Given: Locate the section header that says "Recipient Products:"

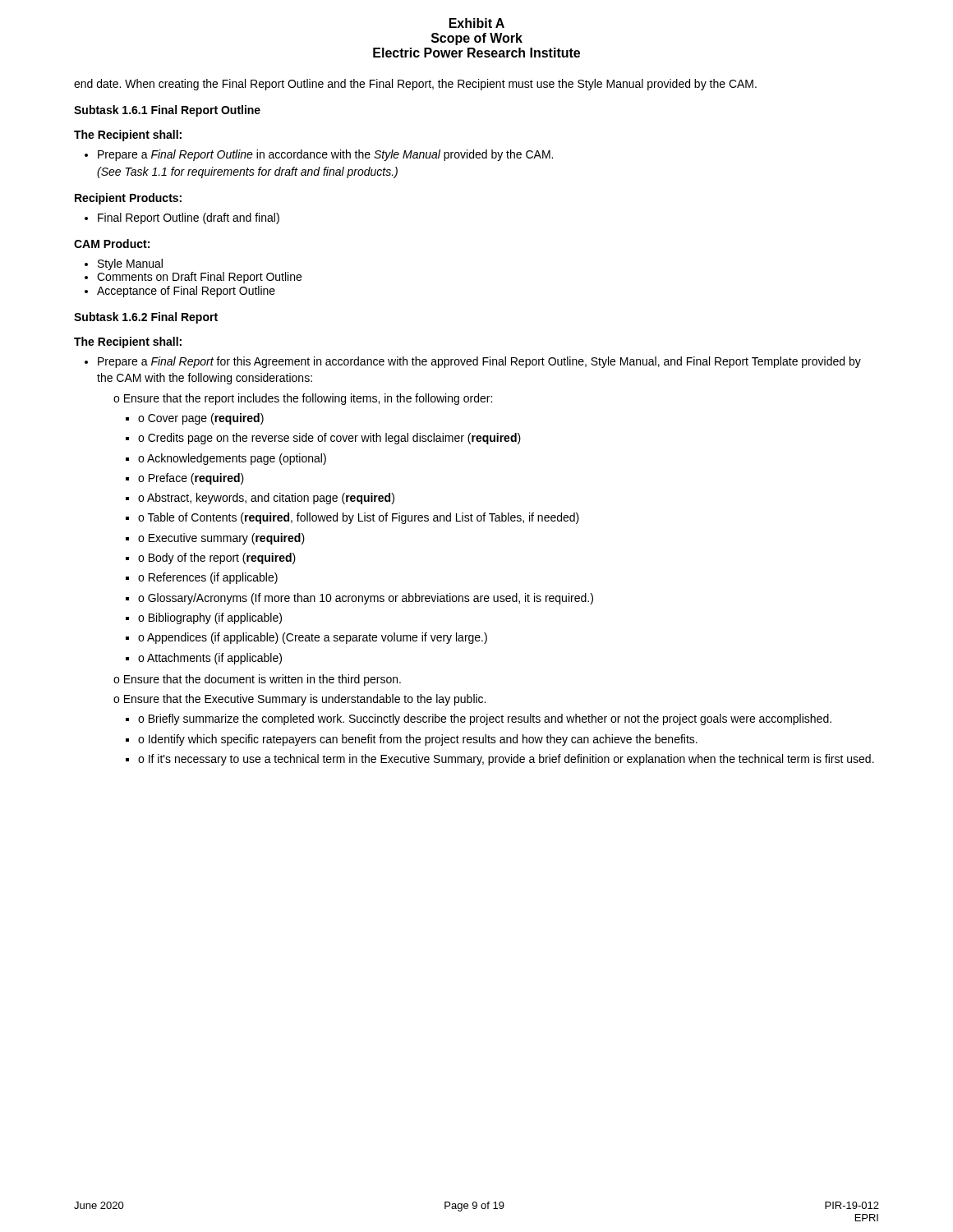Looking at the screenshot, I should click(x=128, y=198).
